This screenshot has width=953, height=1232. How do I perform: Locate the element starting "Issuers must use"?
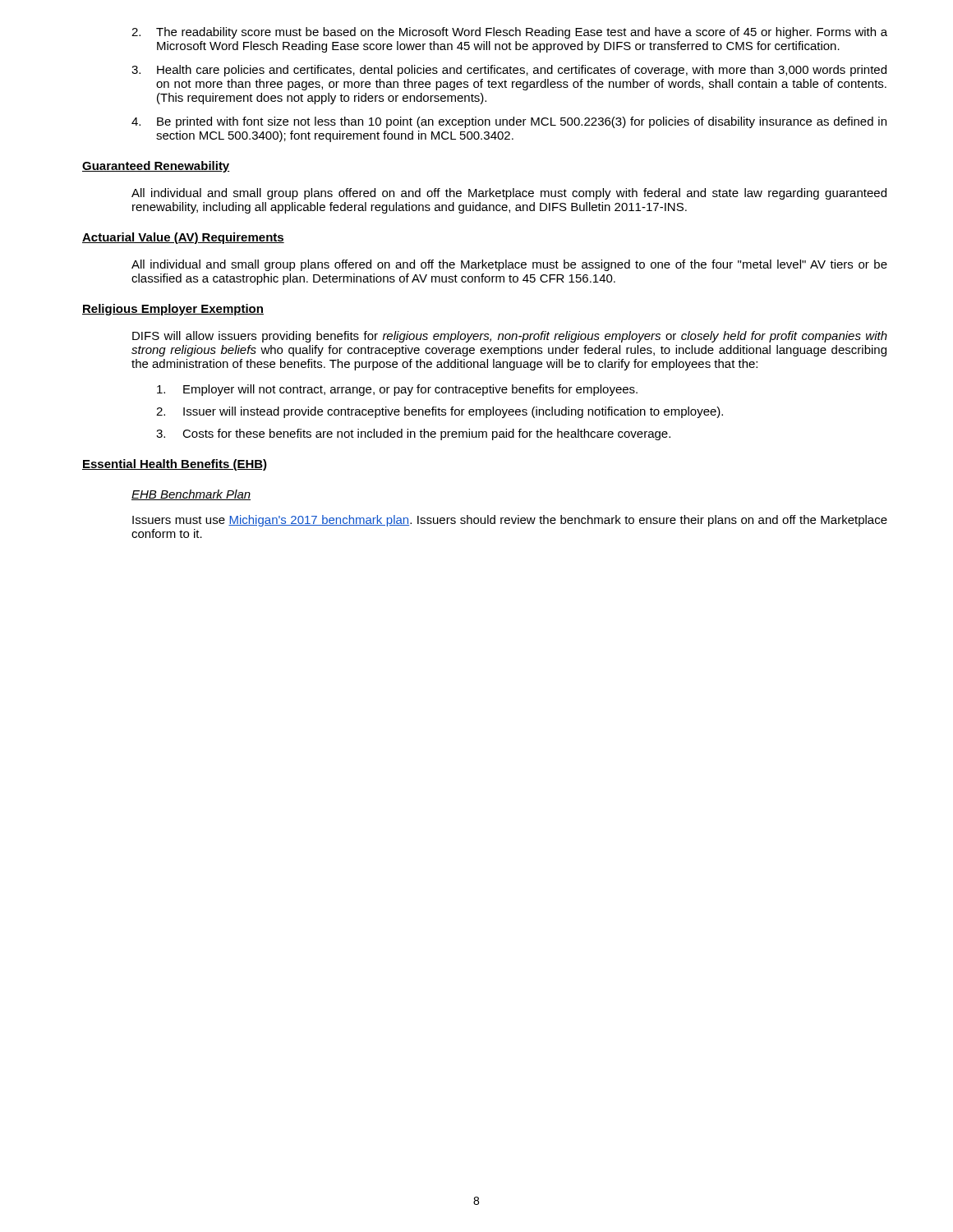(509, 526)
